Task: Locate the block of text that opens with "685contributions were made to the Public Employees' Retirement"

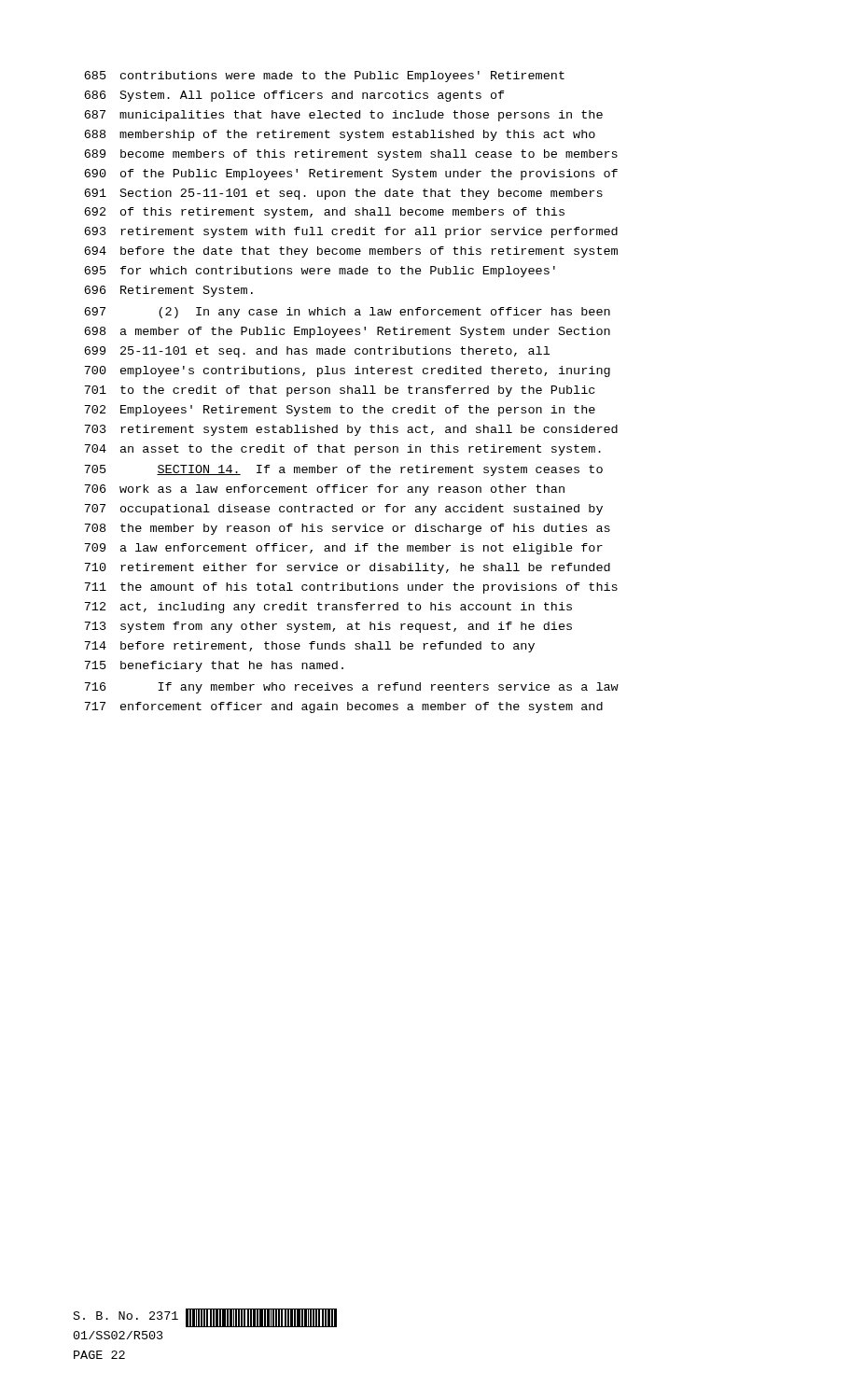Action: pos(425,184)
